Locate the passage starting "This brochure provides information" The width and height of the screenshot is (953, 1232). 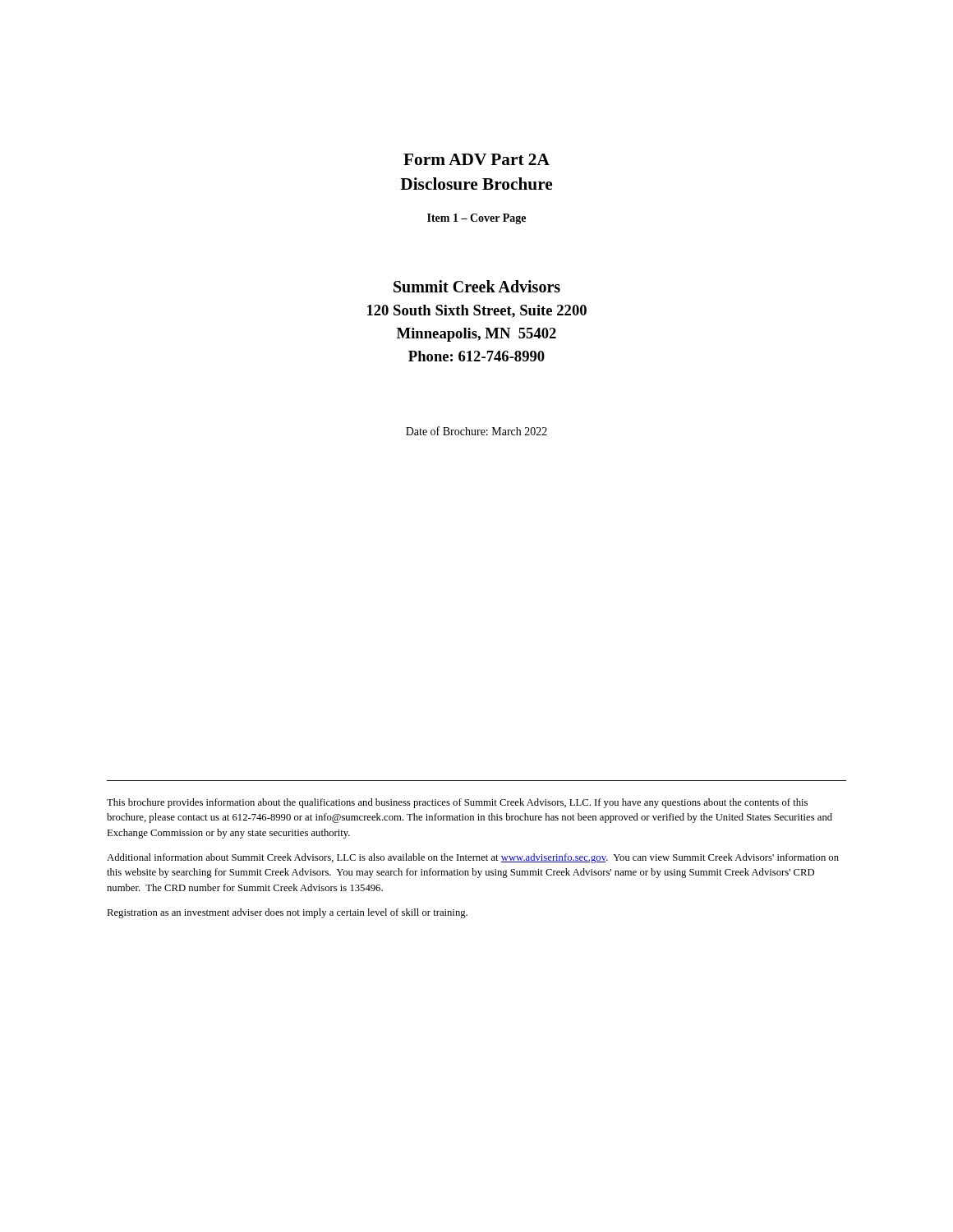click(476, 818)
